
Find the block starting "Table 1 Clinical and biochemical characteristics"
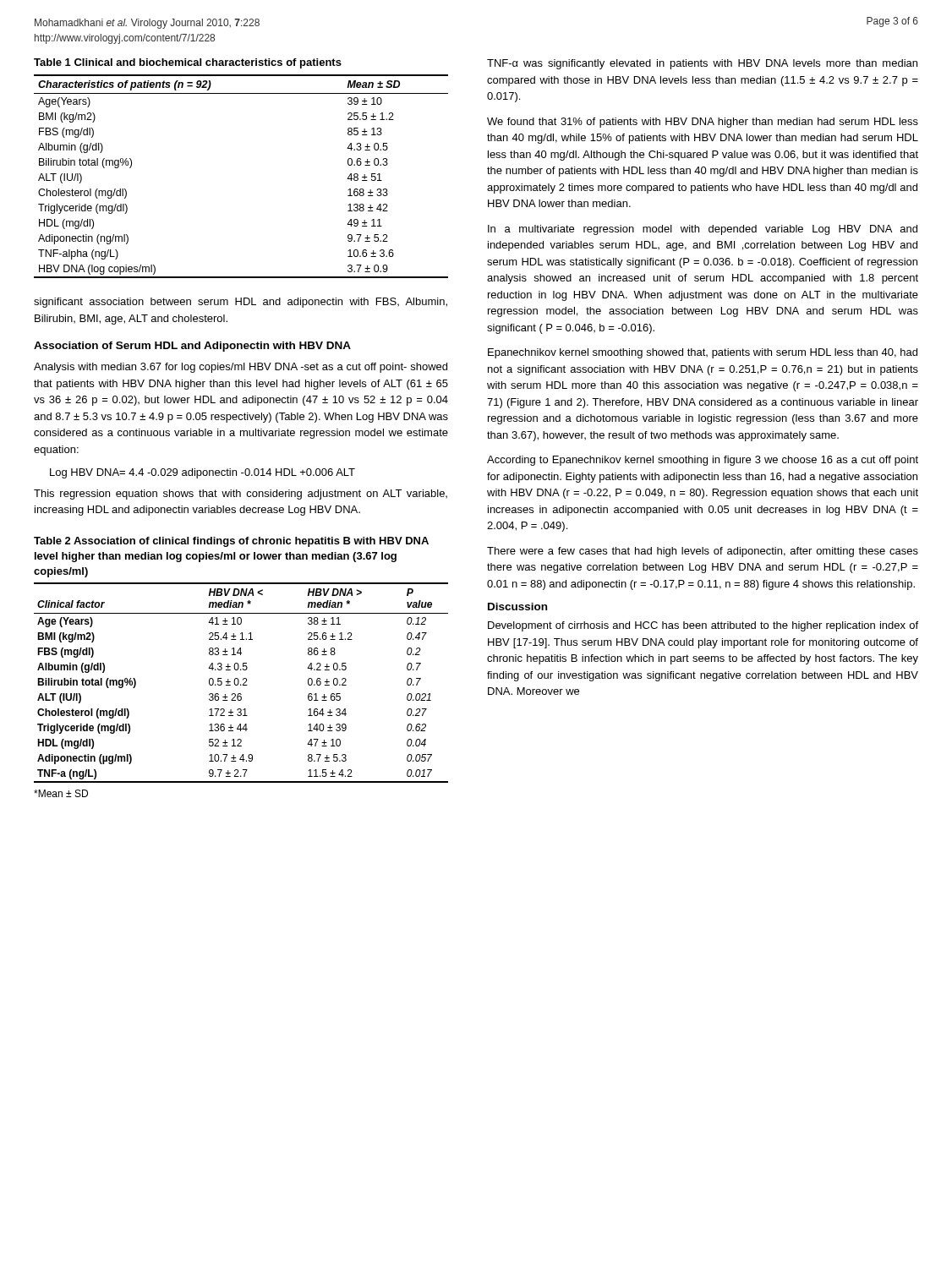(x=188, y=62)
